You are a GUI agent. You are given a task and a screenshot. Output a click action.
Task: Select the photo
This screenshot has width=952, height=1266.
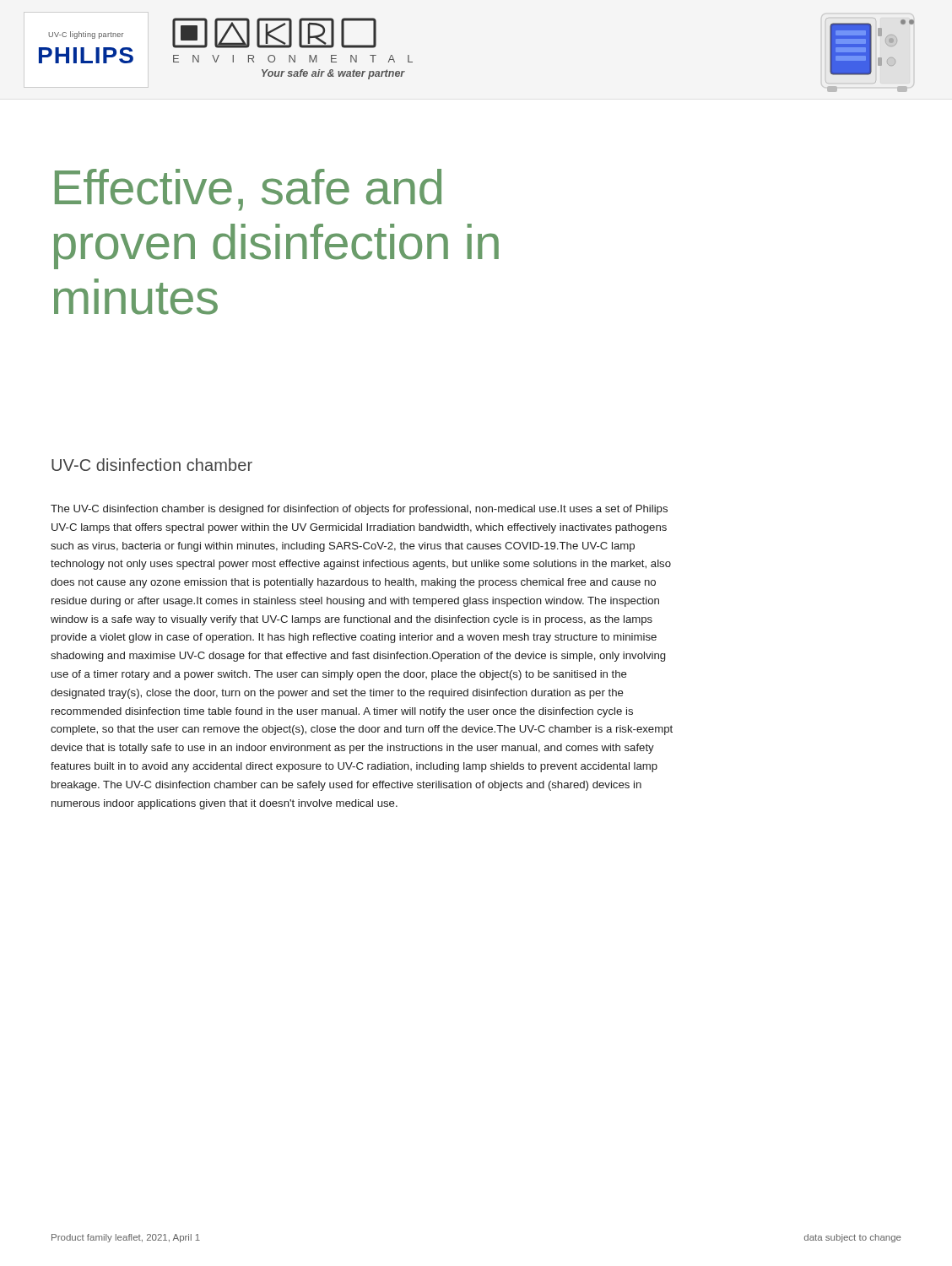(872, 50)
